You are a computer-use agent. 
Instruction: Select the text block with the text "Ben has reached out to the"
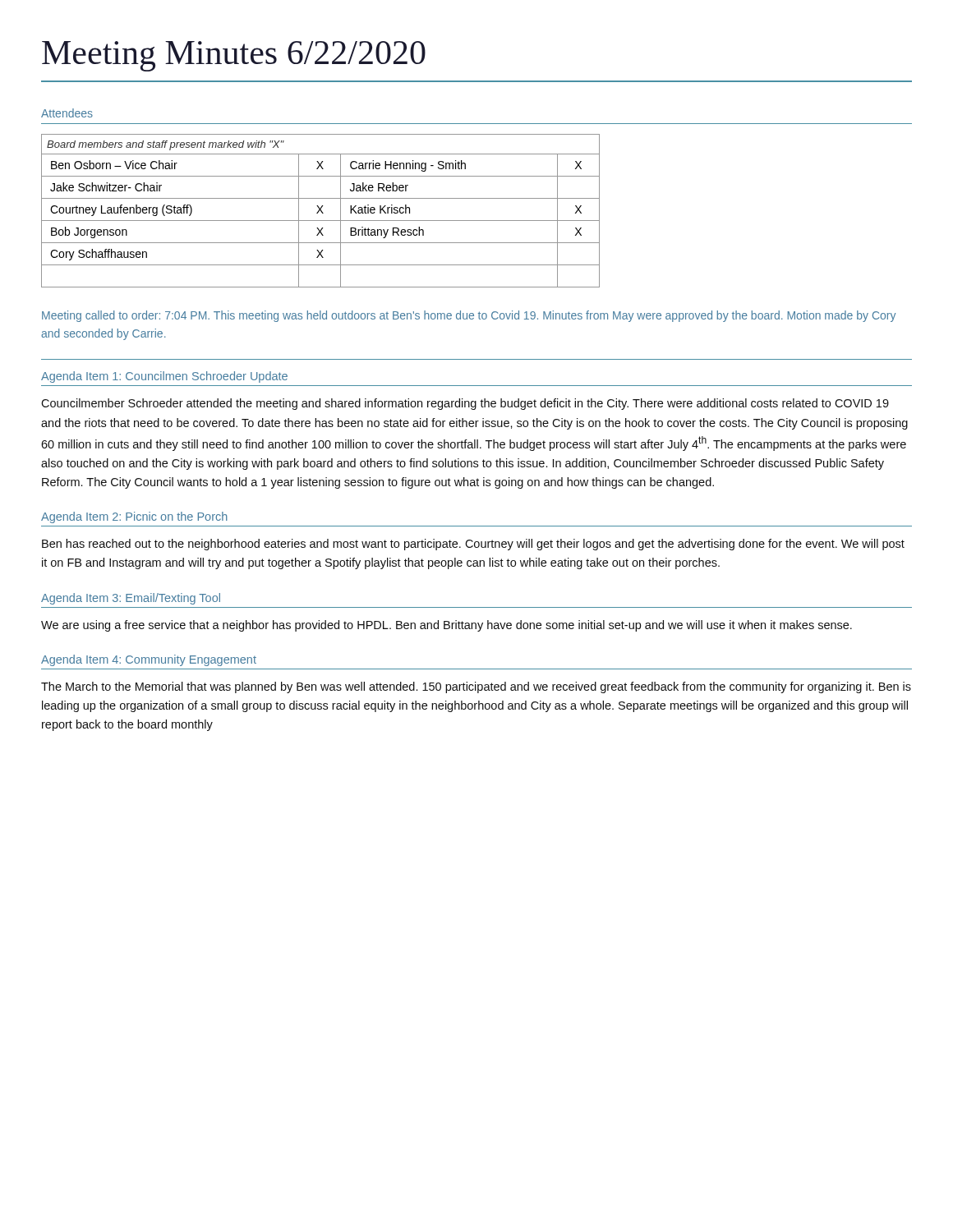tap(476, 554)
